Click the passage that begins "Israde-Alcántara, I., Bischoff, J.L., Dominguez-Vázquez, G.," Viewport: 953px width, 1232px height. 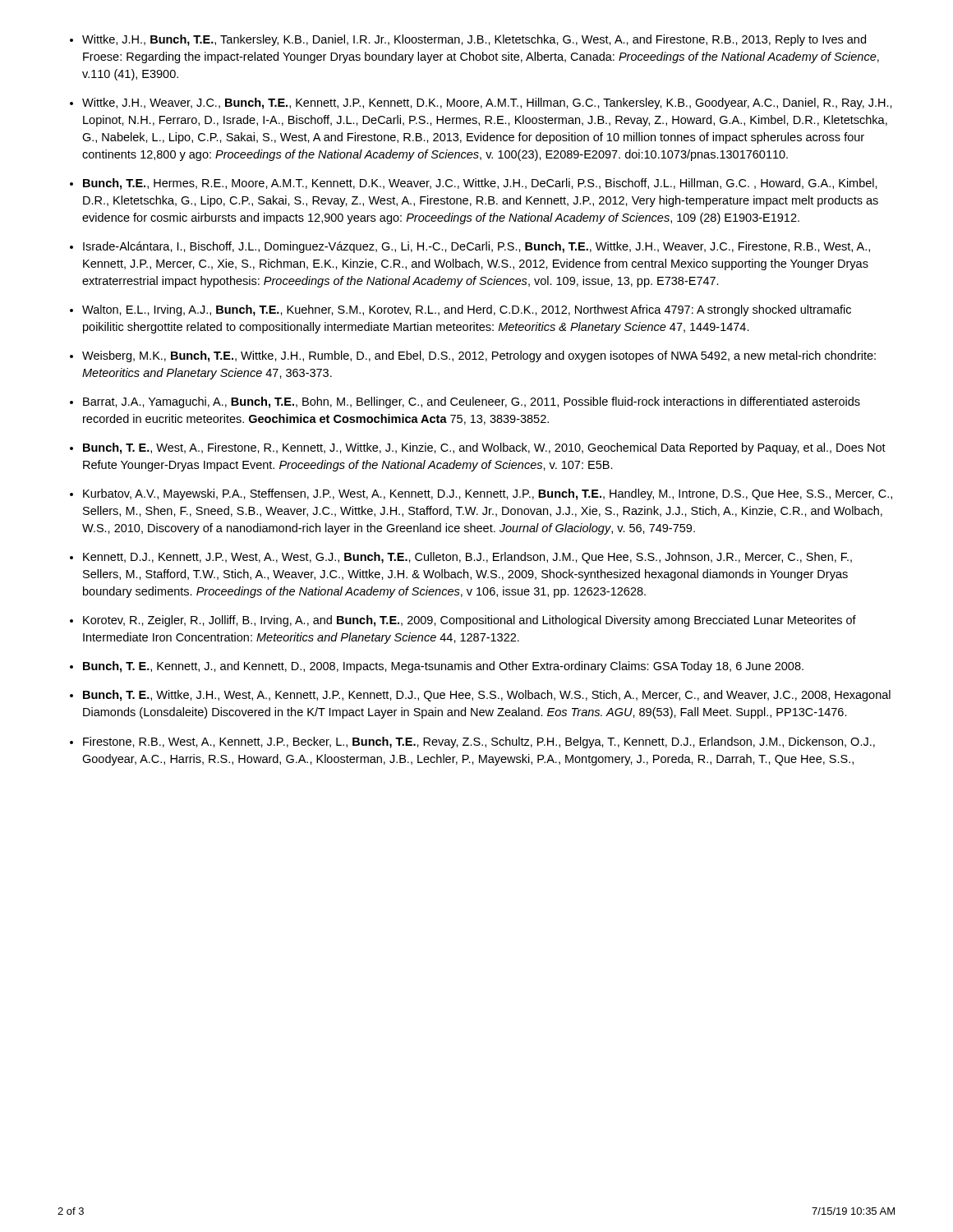[477, 264]
